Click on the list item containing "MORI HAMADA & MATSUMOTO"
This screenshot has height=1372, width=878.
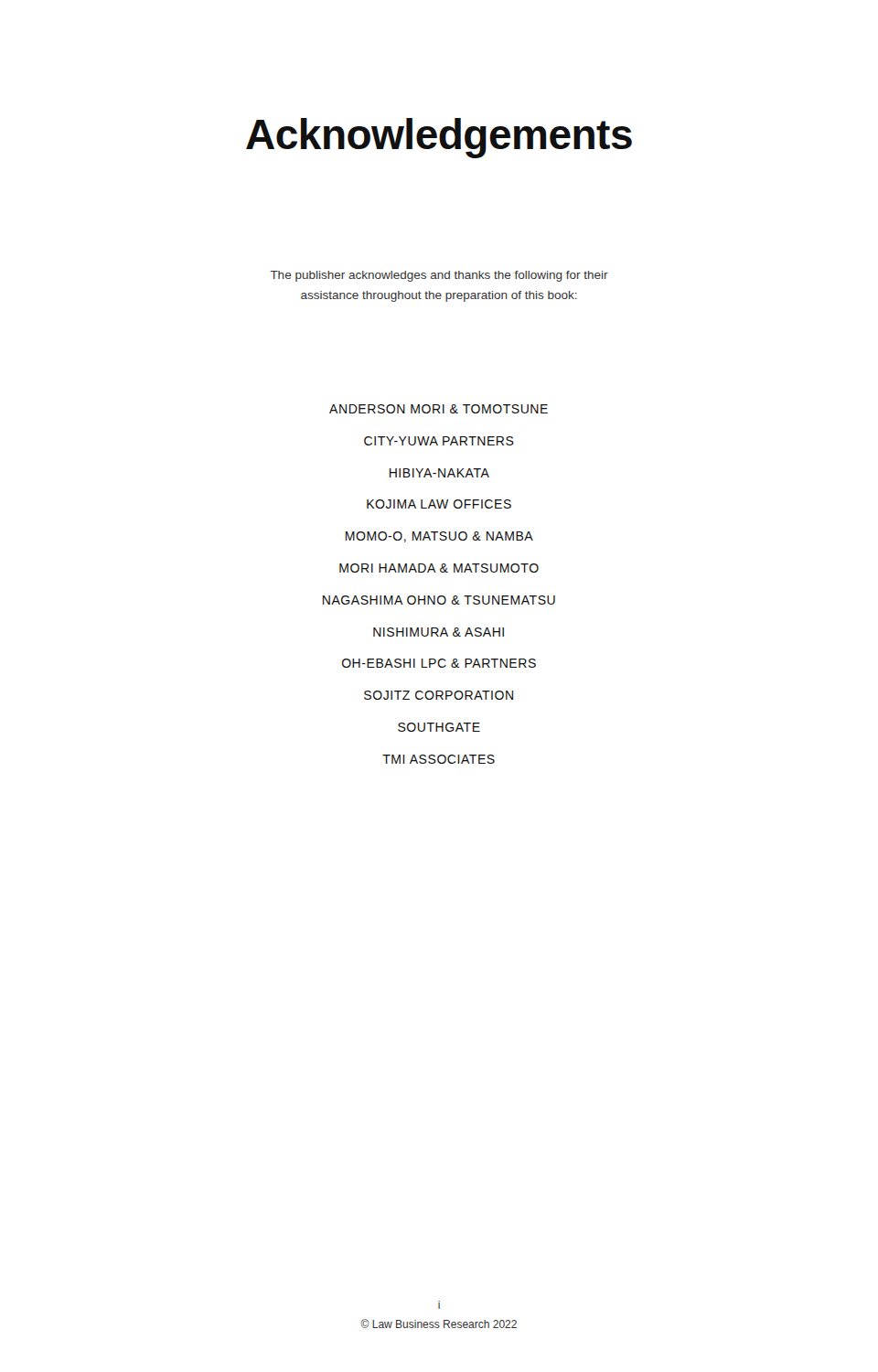[x=439, y=568]
